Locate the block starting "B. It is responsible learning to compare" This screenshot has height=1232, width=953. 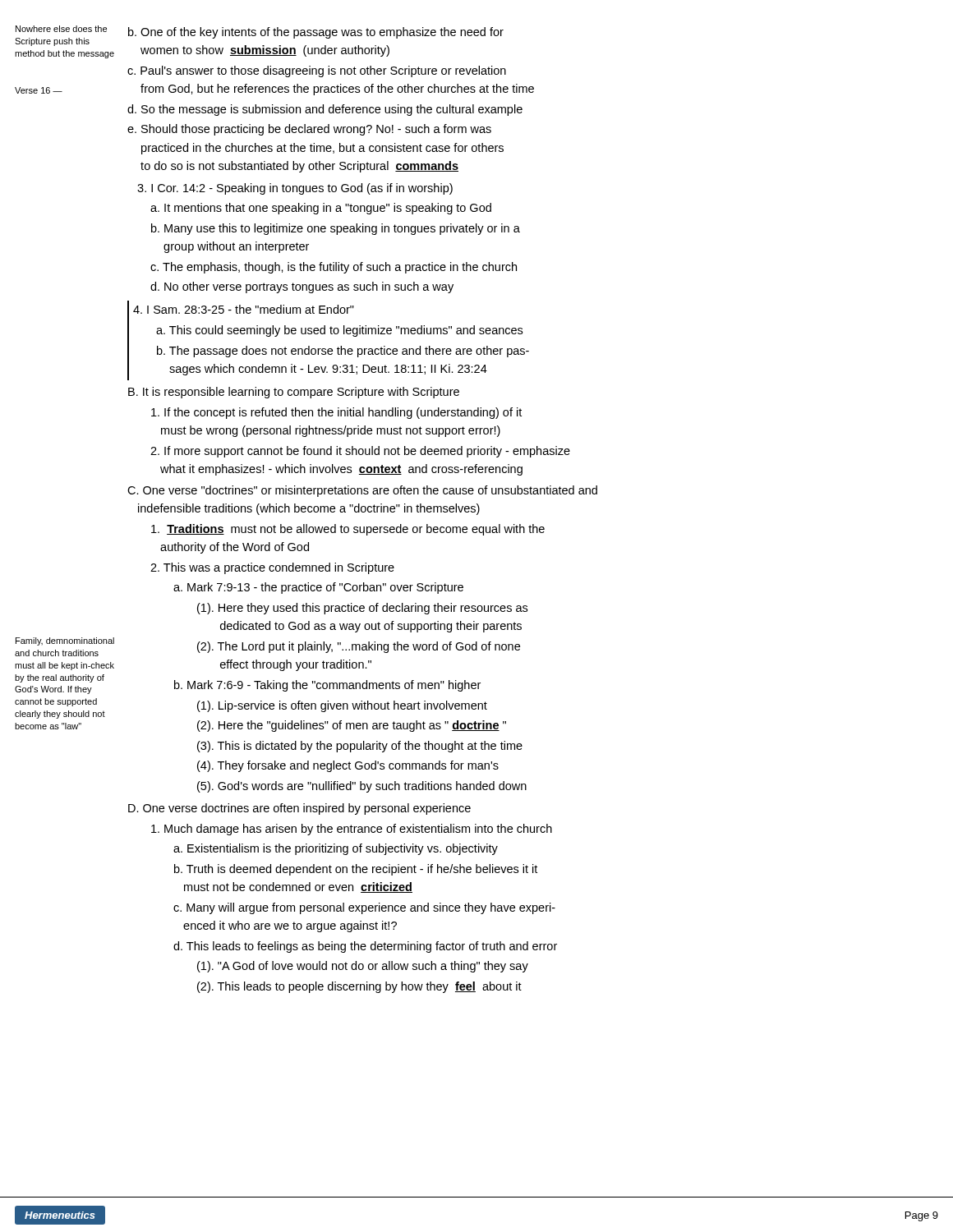point(294,392)
